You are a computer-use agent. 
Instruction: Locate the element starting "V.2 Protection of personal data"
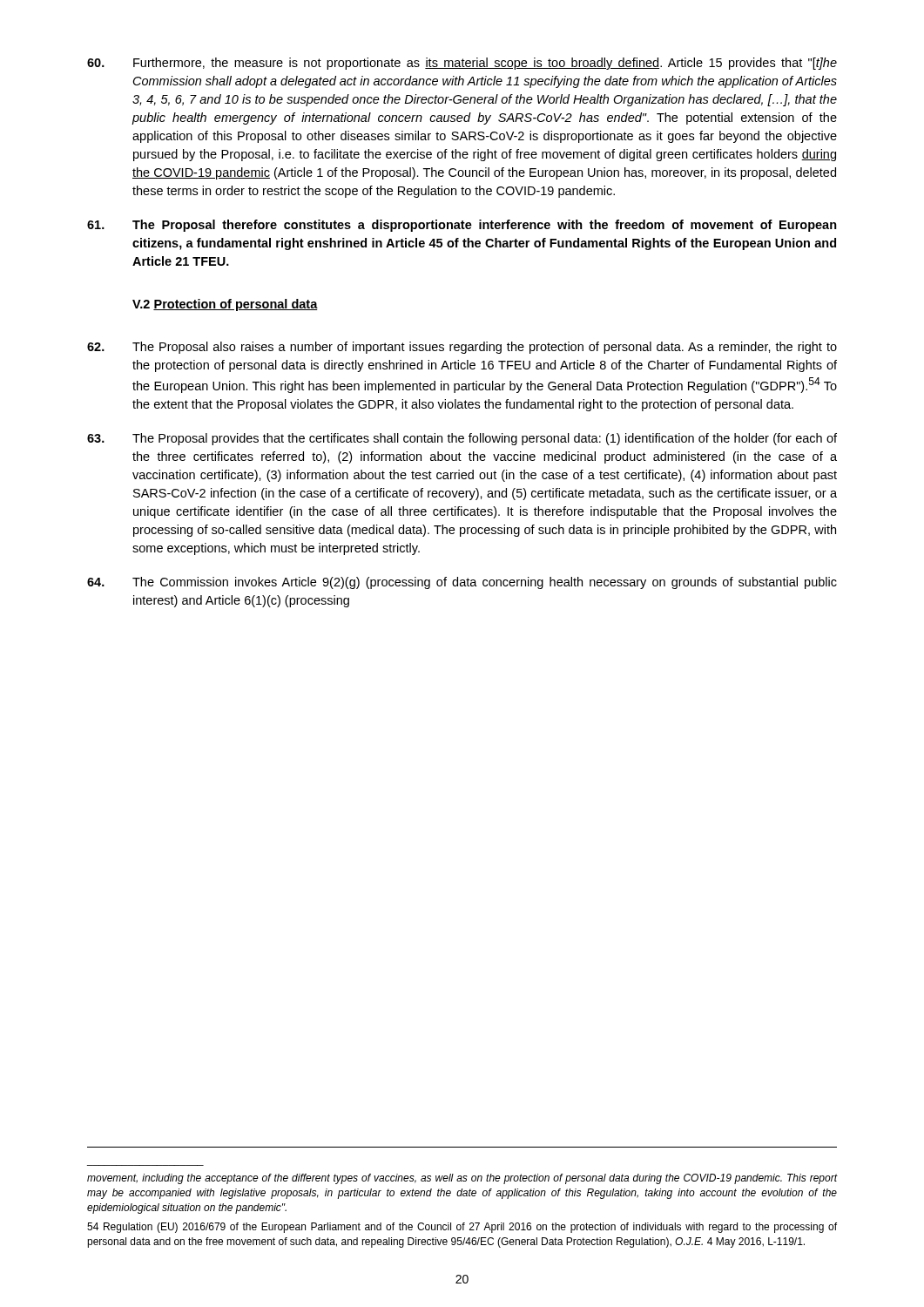coord(225,304)
